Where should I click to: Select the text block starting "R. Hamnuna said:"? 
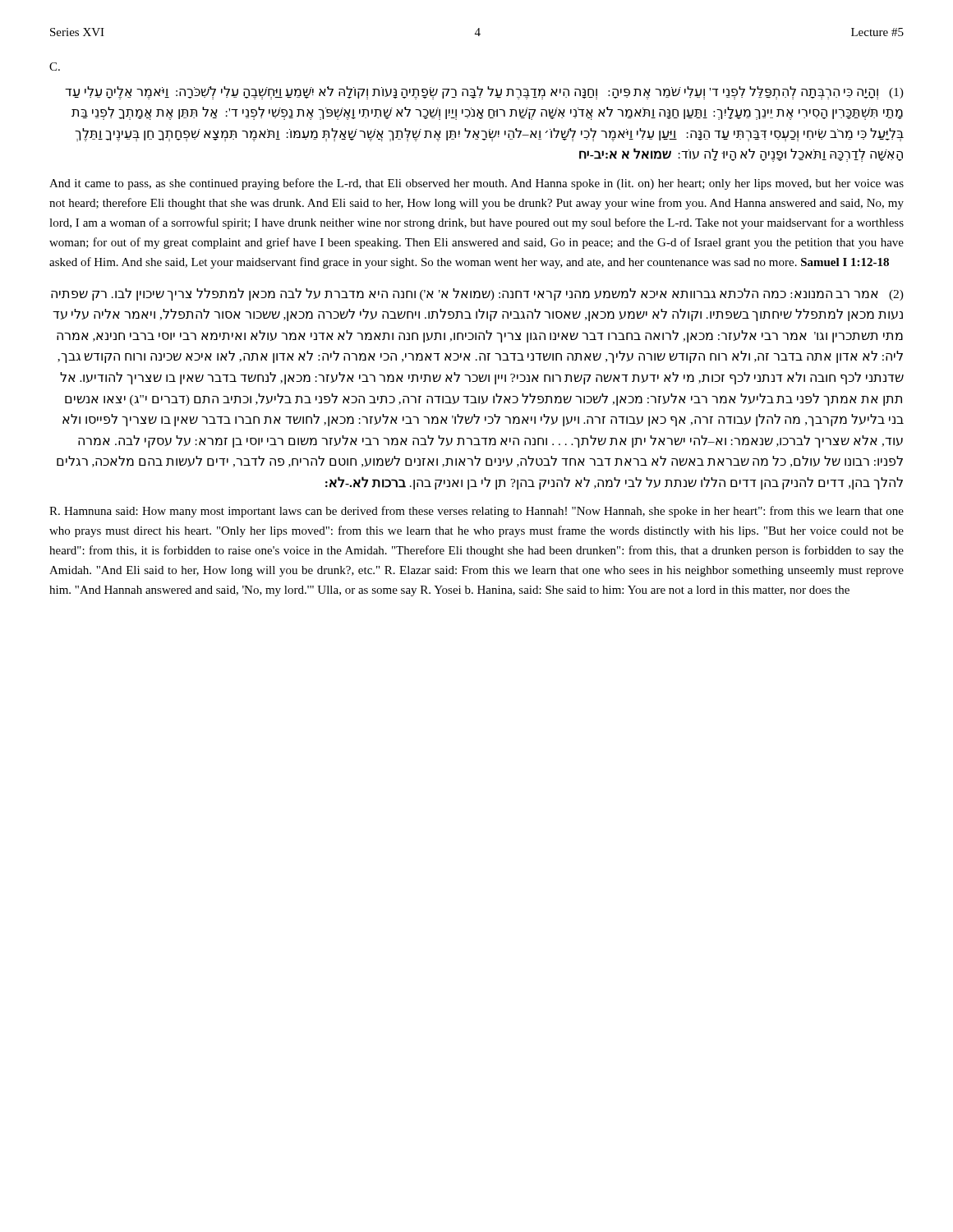[x=476, y=551]
